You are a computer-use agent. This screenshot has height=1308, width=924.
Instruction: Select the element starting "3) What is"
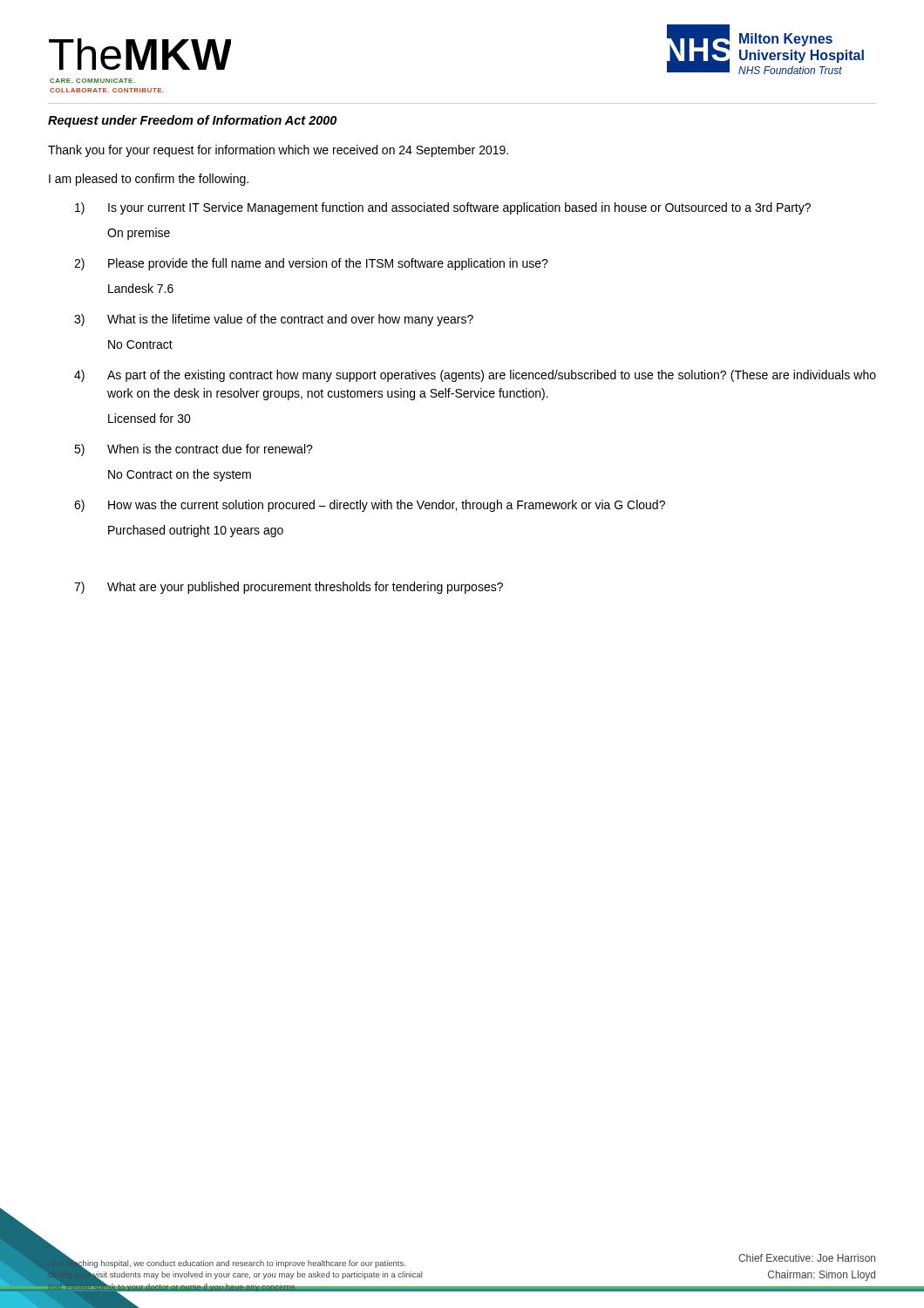[462, 320]
